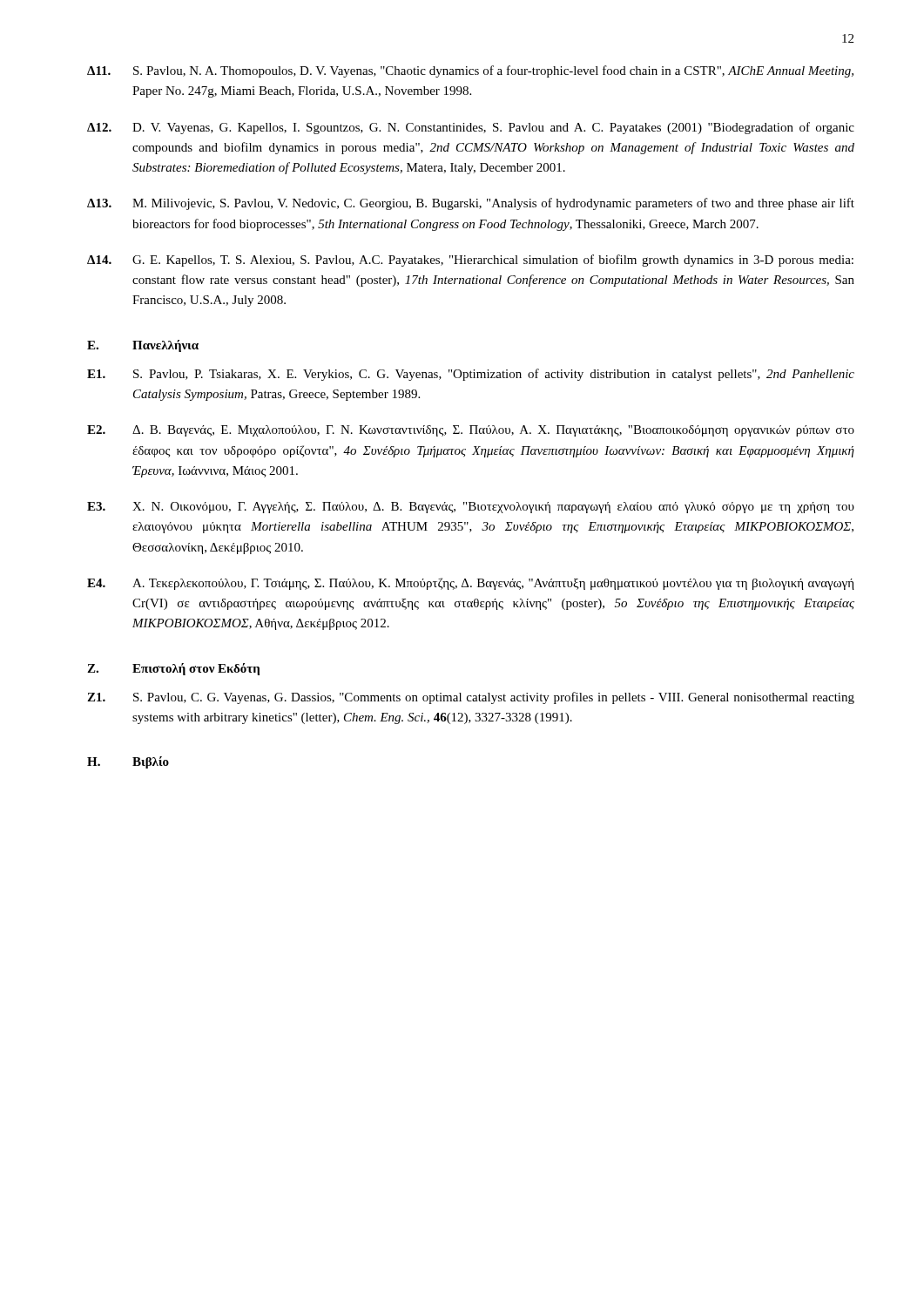Image resolution: width=924 pixels, height=1307 pixels.
Task: Locate the block of text that opens with "Δ11. S. Pavlou, N. A. Thomopoulos,"
Action: (471, 81)
